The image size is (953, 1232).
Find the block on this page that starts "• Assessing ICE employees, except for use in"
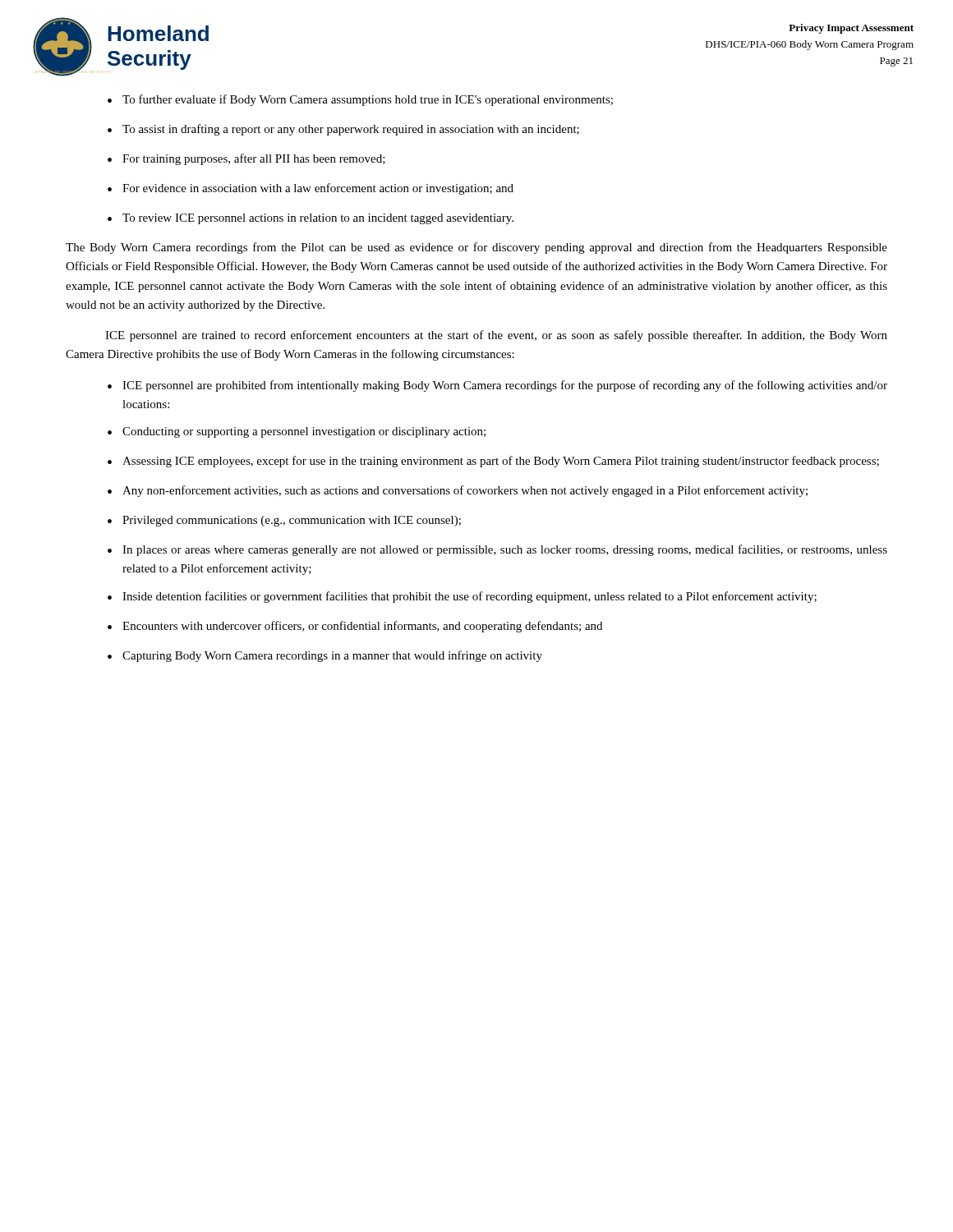tap(497, 462)
